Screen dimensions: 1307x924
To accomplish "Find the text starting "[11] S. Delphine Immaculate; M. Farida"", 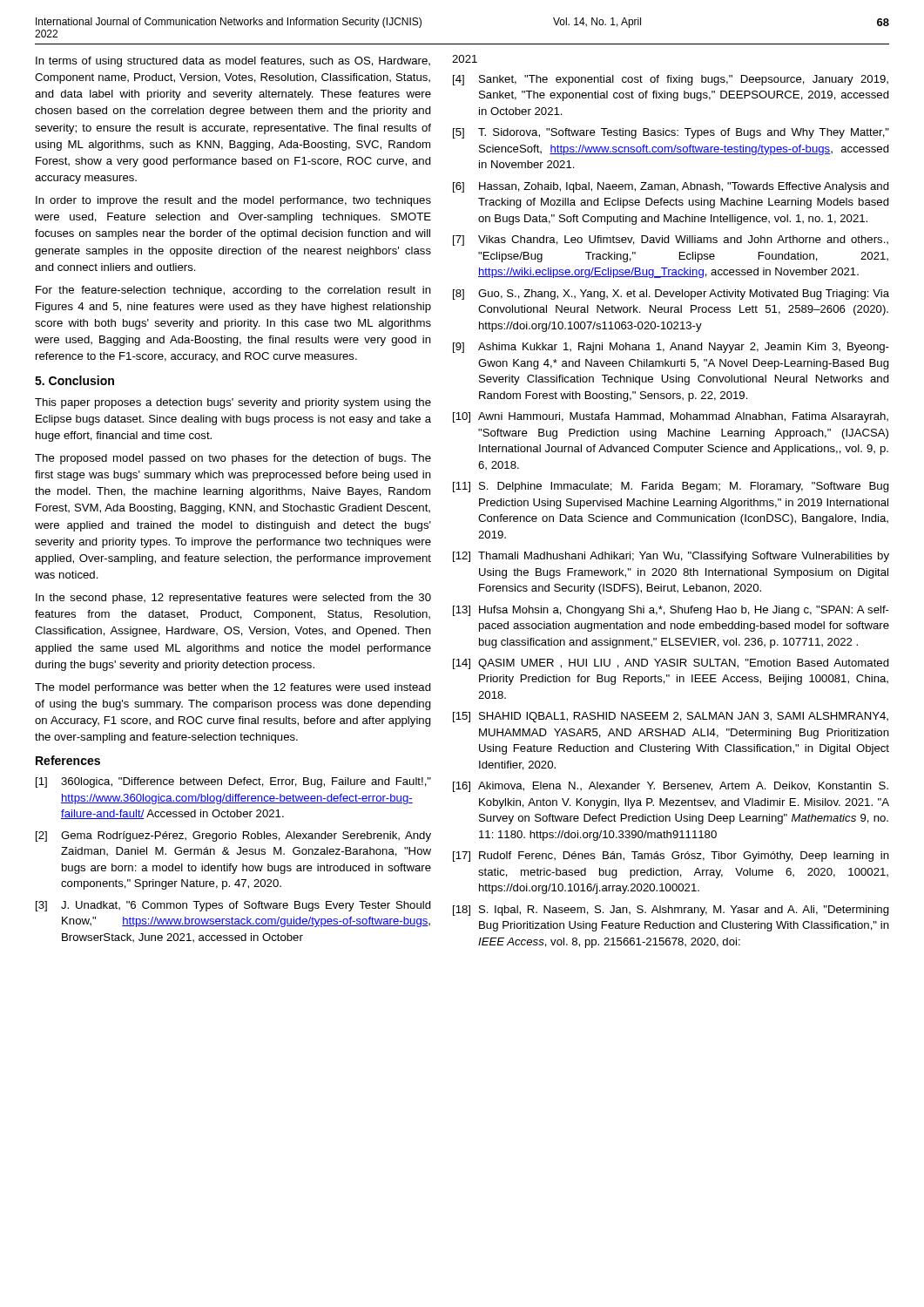I will (671, 511).
